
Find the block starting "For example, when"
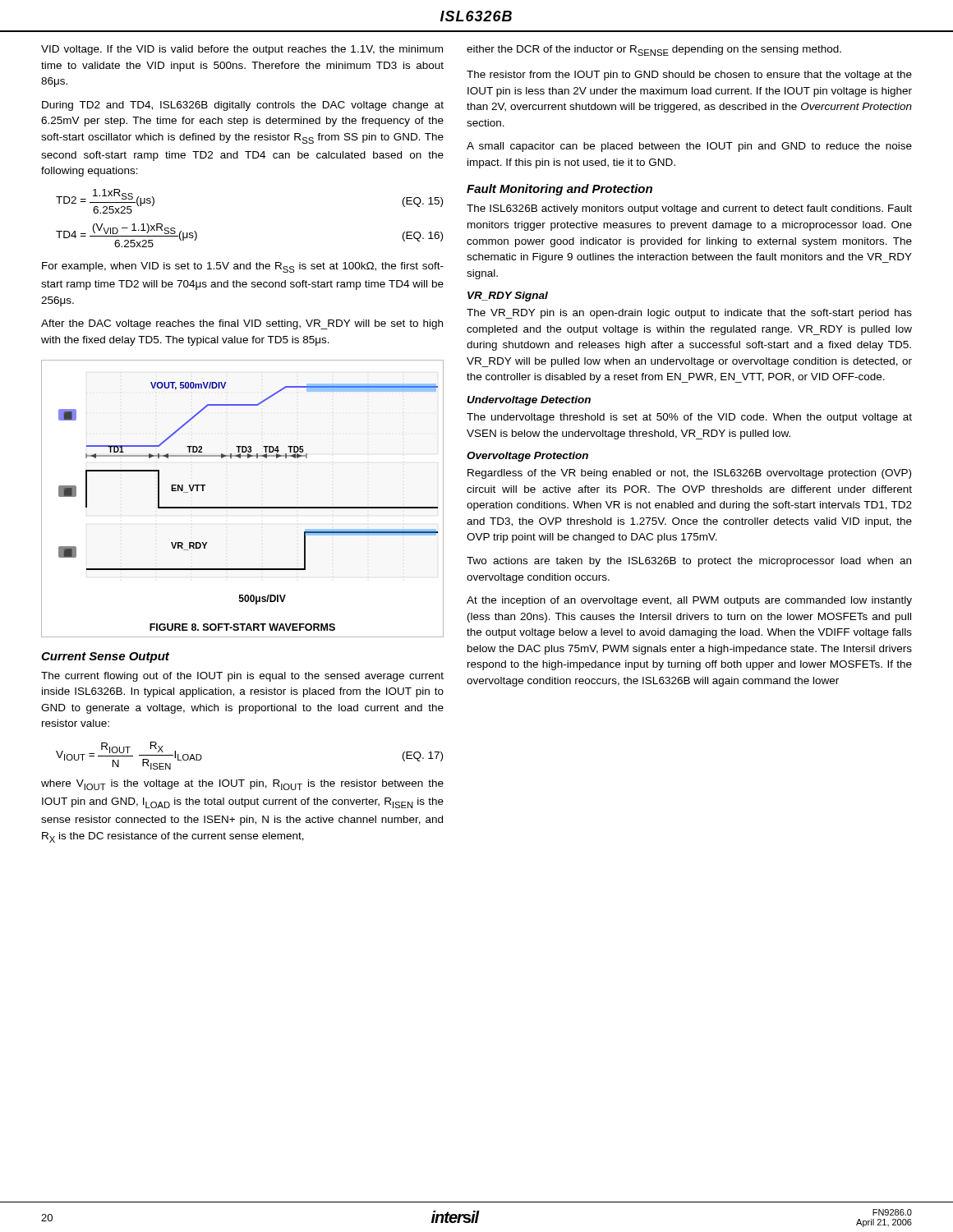[x=243, y=267]
